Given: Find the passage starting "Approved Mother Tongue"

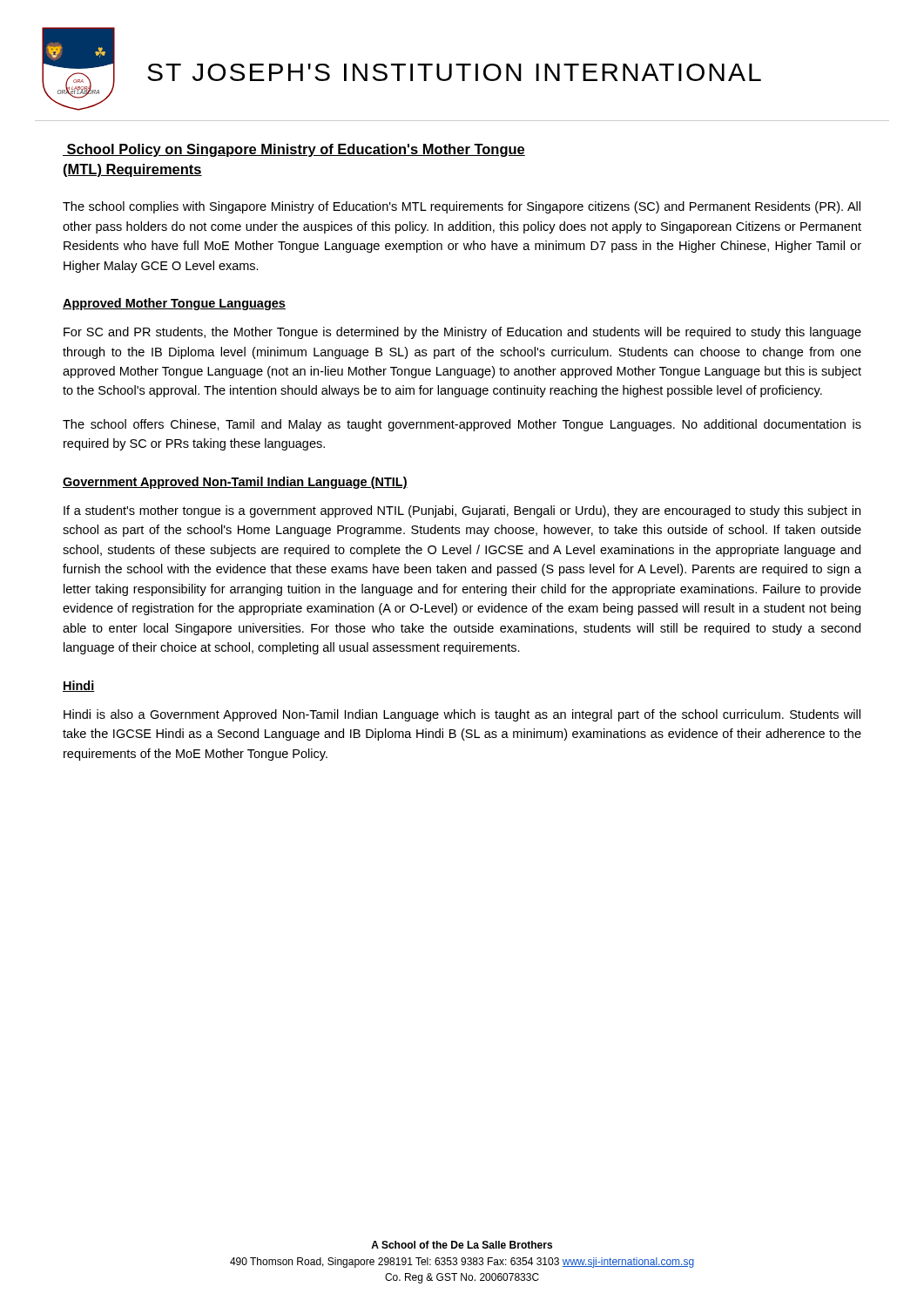Looking at the screenshot, I should [x=174, y=303].
